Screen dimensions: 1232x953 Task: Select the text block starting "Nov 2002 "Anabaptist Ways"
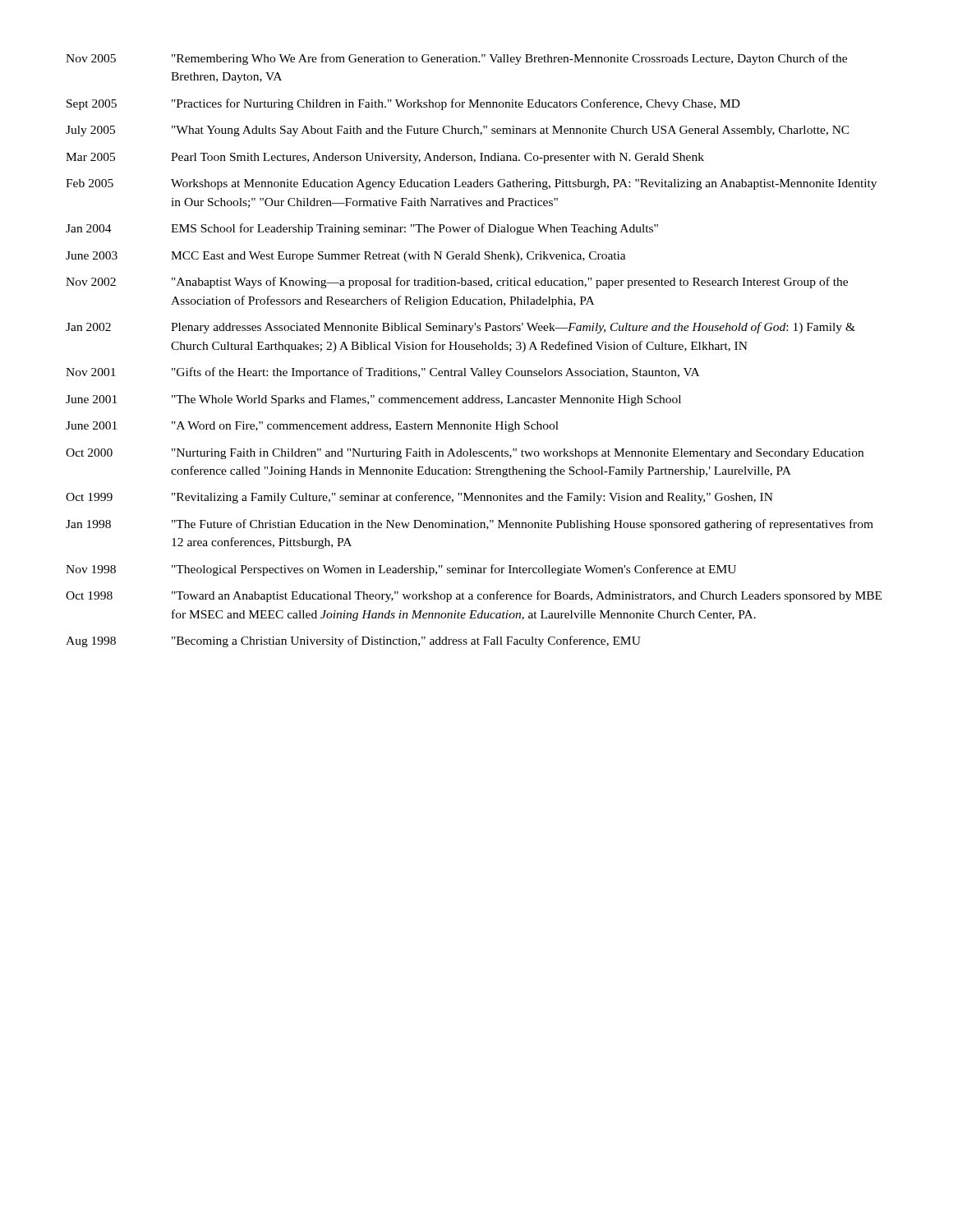(476, 291)
